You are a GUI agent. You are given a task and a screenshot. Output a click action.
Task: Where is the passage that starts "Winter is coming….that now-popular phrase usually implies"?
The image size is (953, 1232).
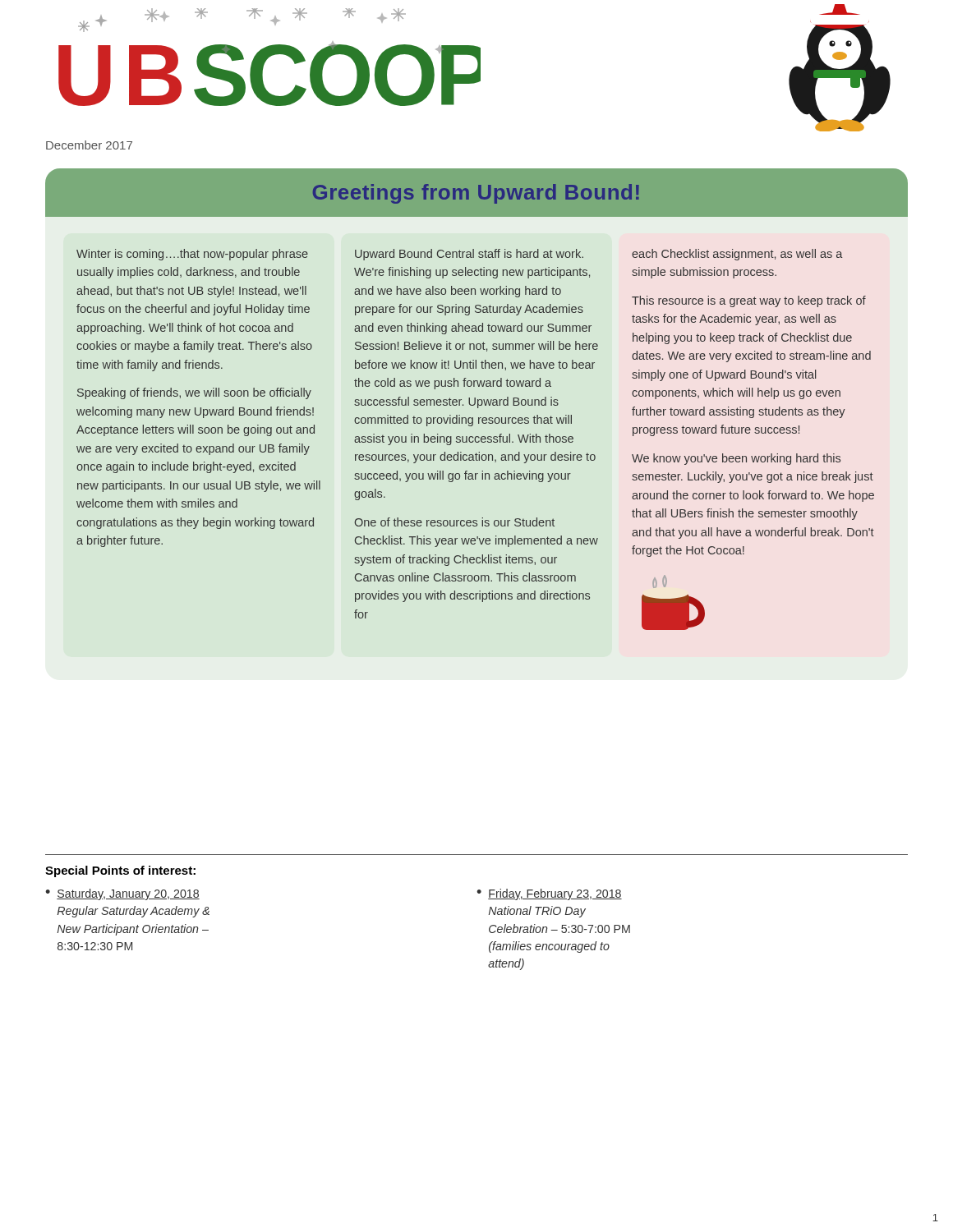point(199,397)
